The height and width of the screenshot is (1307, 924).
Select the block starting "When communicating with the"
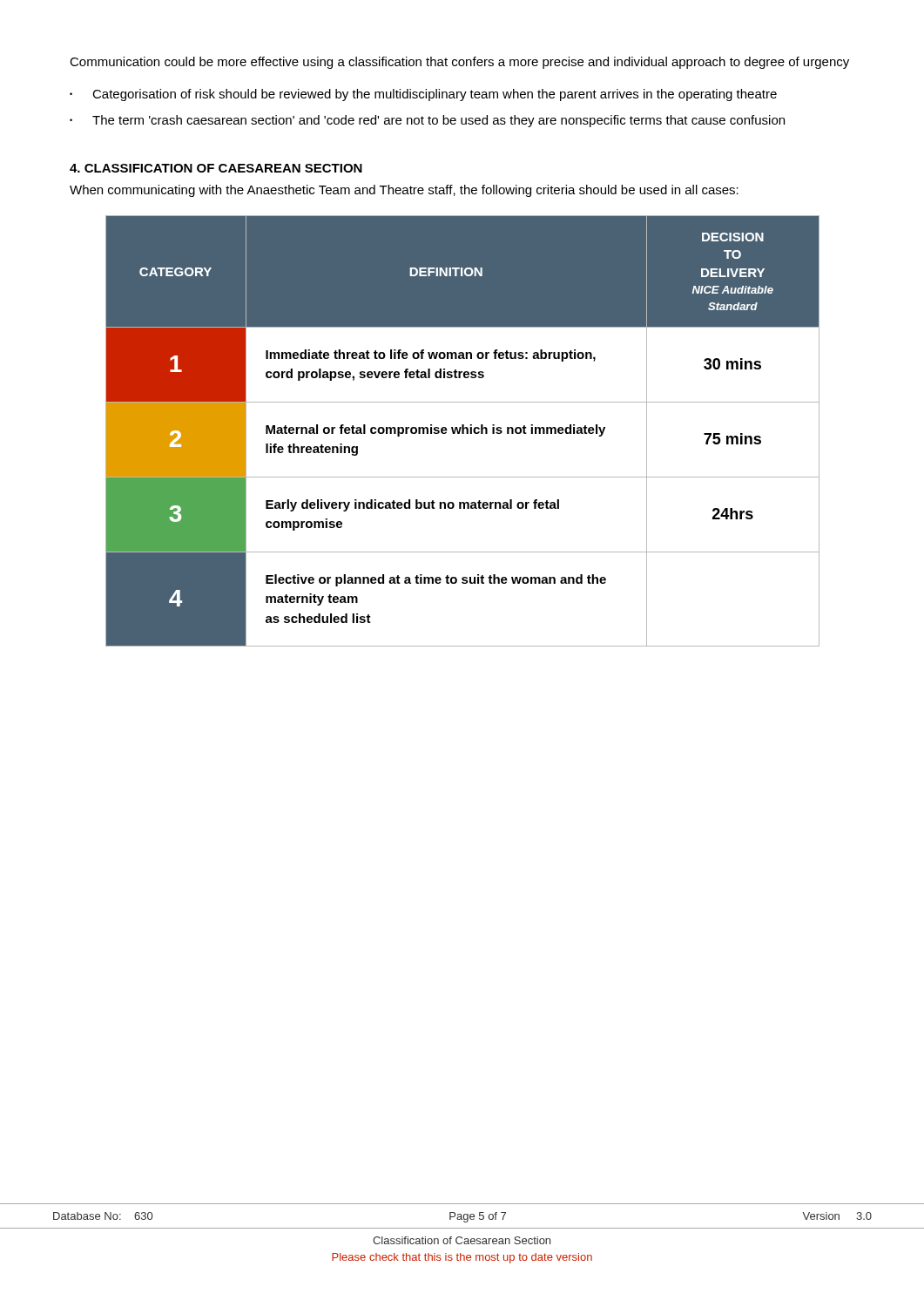[404, 189]
